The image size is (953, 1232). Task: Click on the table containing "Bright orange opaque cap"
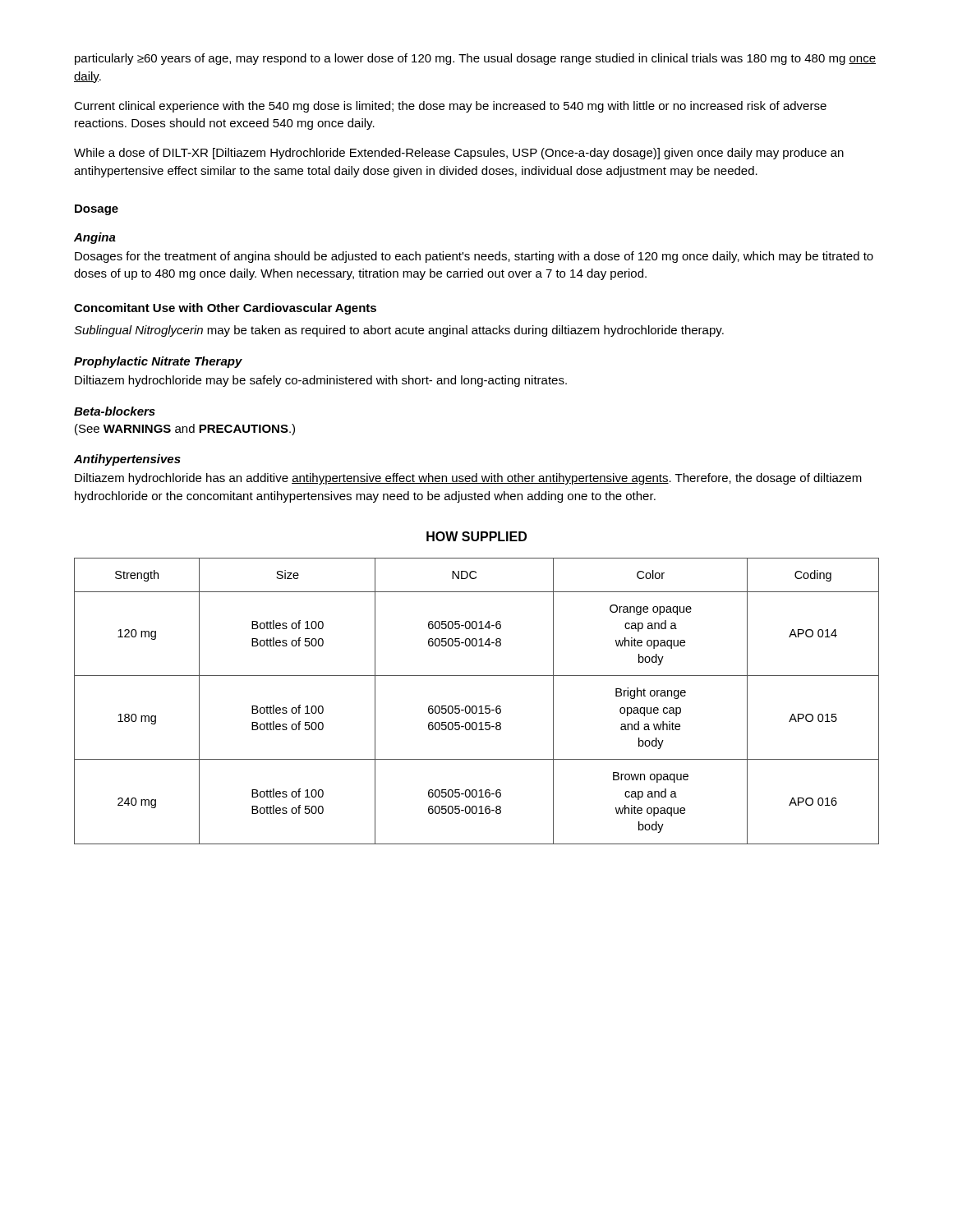click(476, 701)
